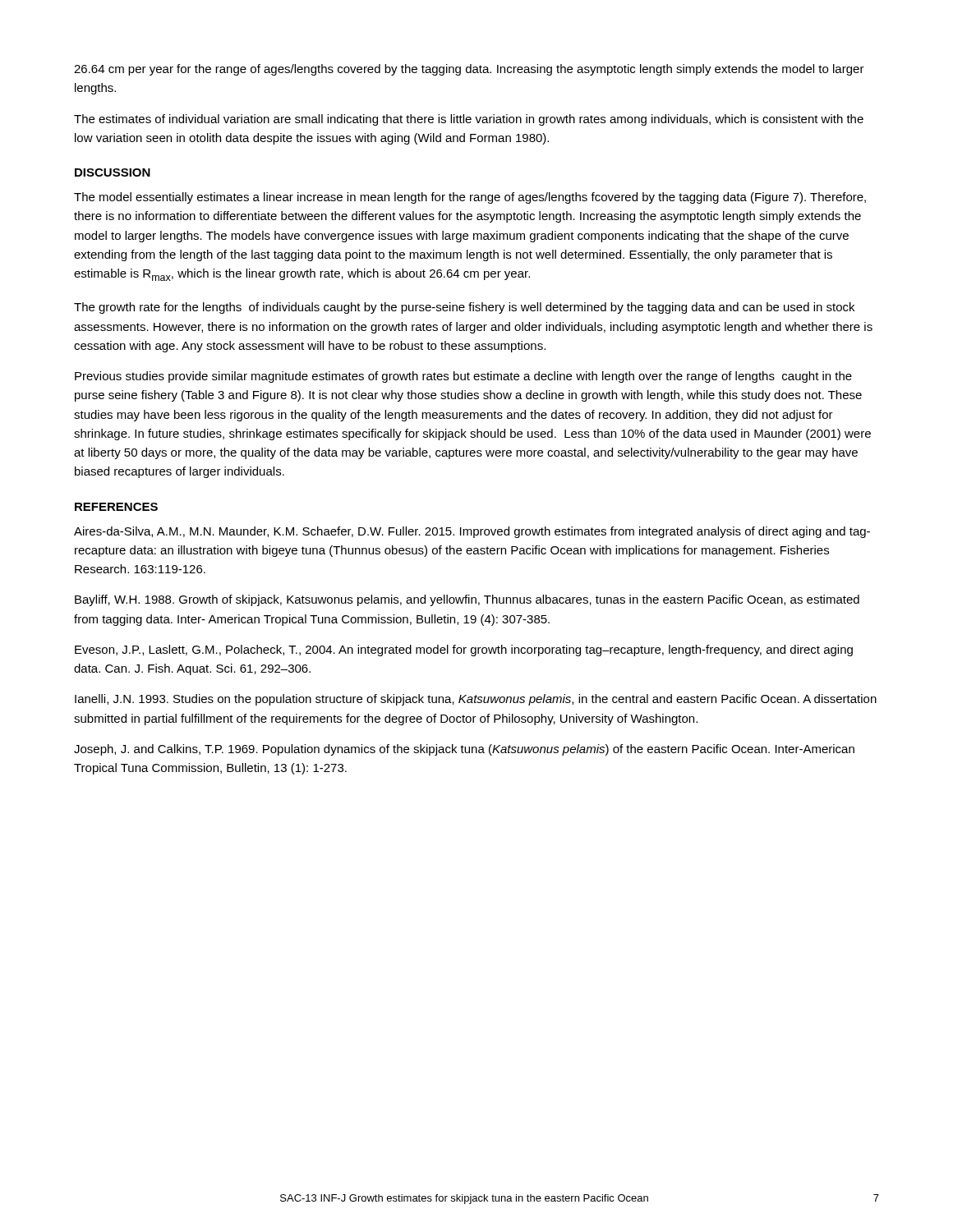
Task: Locate the text starting "The model essentially"
Action: pos(470,237)
